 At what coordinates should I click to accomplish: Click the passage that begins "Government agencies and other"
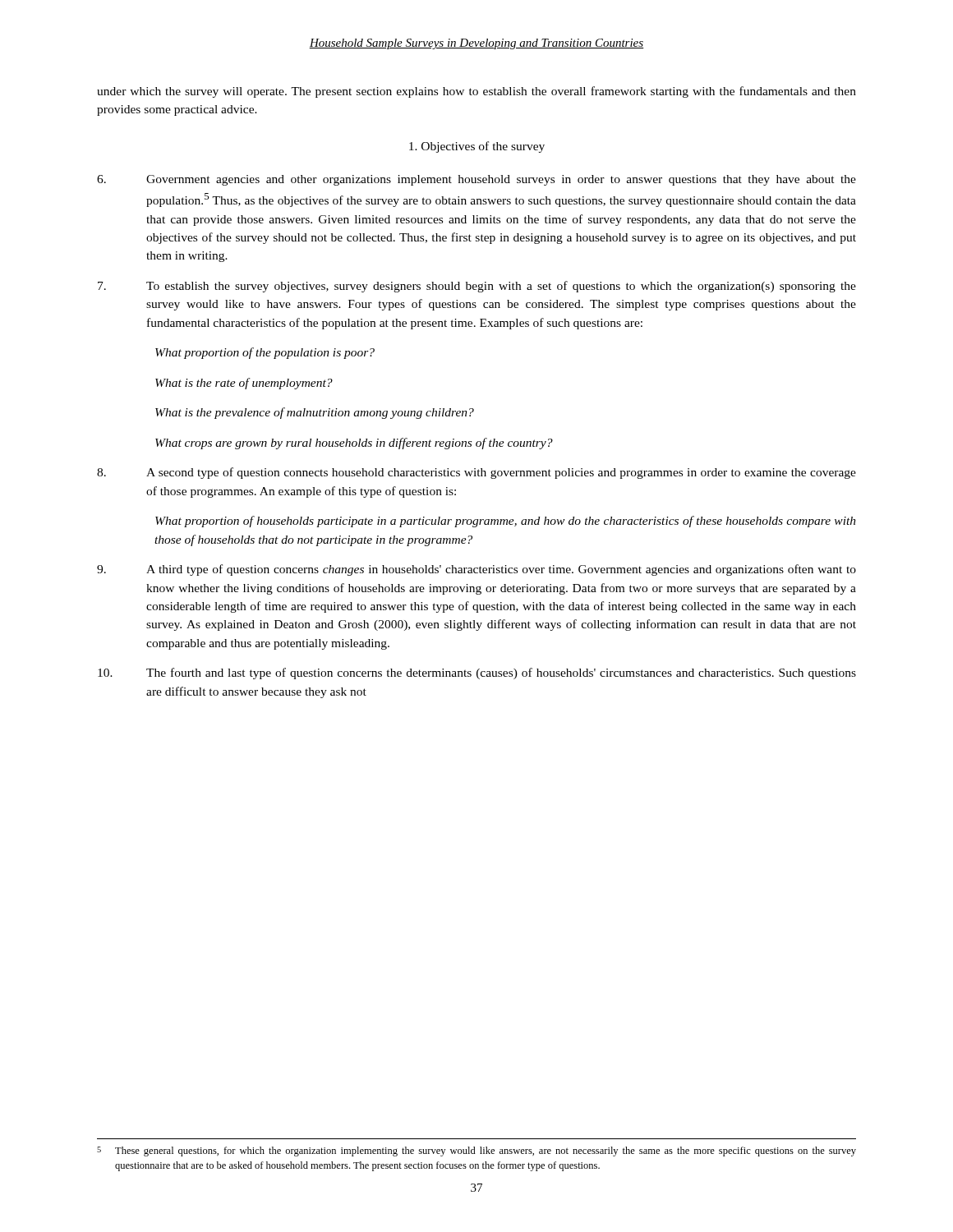click(x=476, y=218)
